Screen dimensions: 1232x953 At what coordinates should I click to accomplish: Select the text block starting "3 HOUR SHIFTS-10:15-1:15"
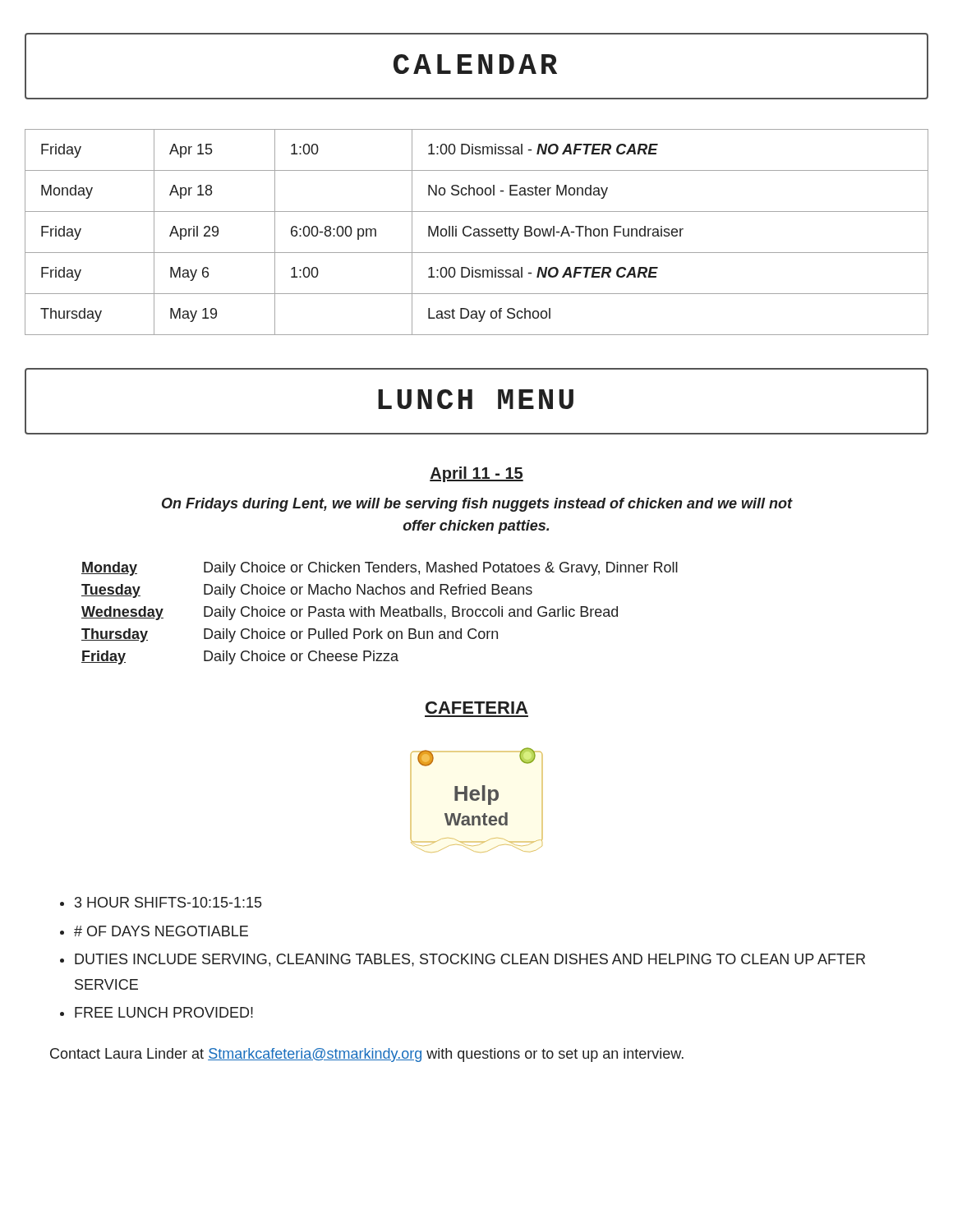point(168,903)
